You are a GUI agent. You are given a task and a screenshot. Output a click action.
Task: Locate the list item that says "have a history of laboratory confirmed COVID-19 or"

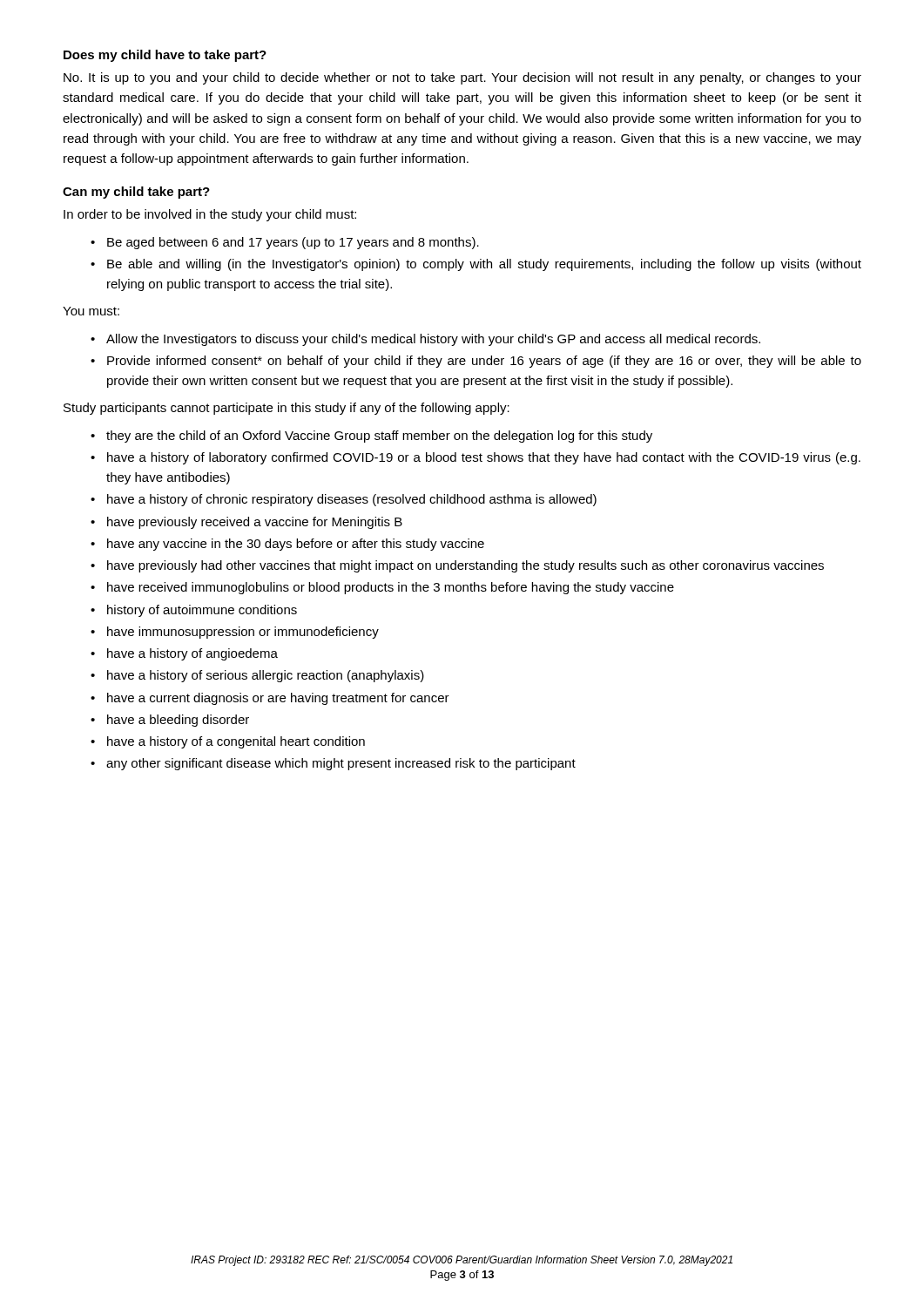click(484, 467)
